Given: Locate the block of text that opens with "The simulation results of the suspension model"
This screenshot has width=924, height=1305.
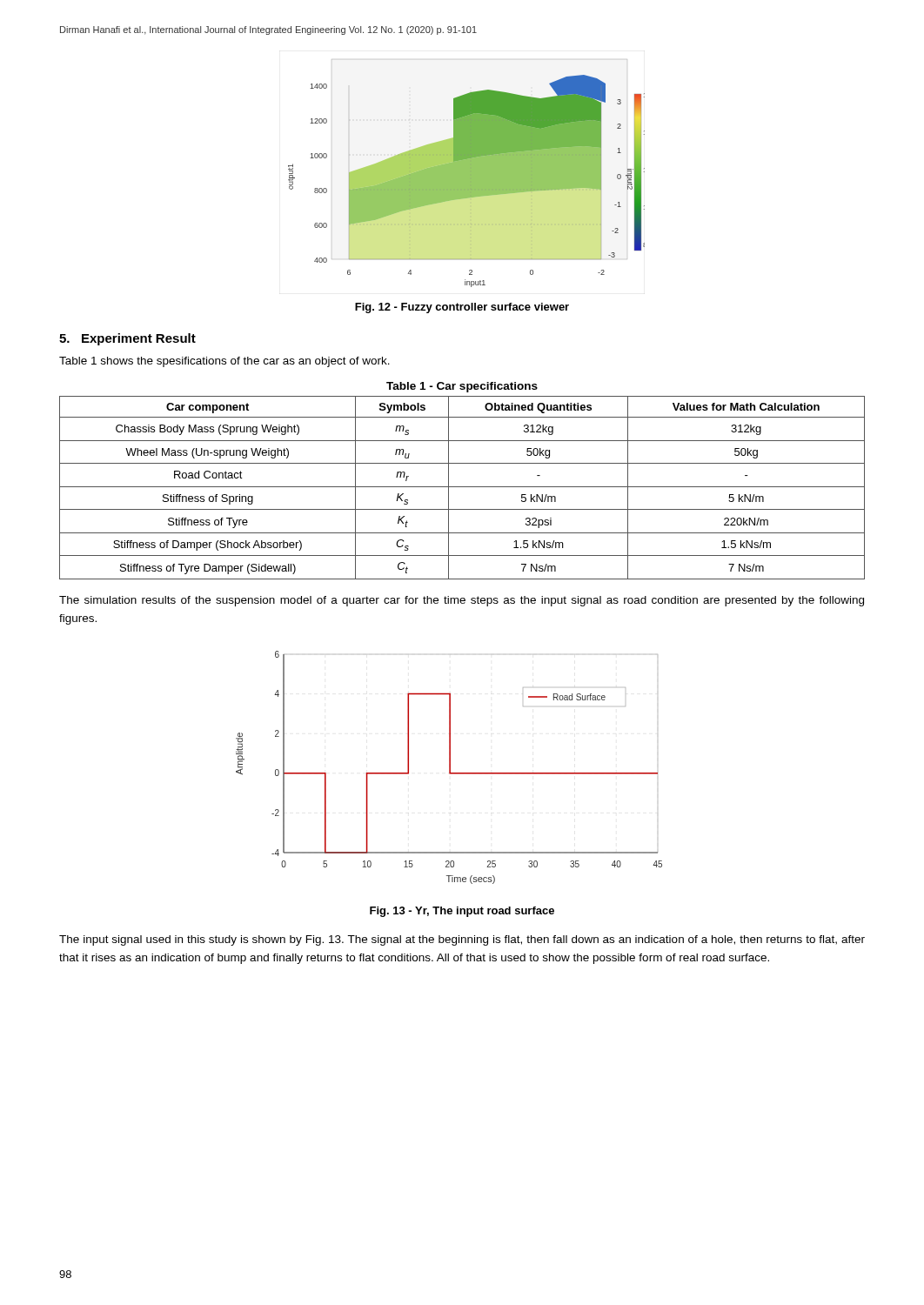Looking at the screenshot, I should click(x=462, y=609).
